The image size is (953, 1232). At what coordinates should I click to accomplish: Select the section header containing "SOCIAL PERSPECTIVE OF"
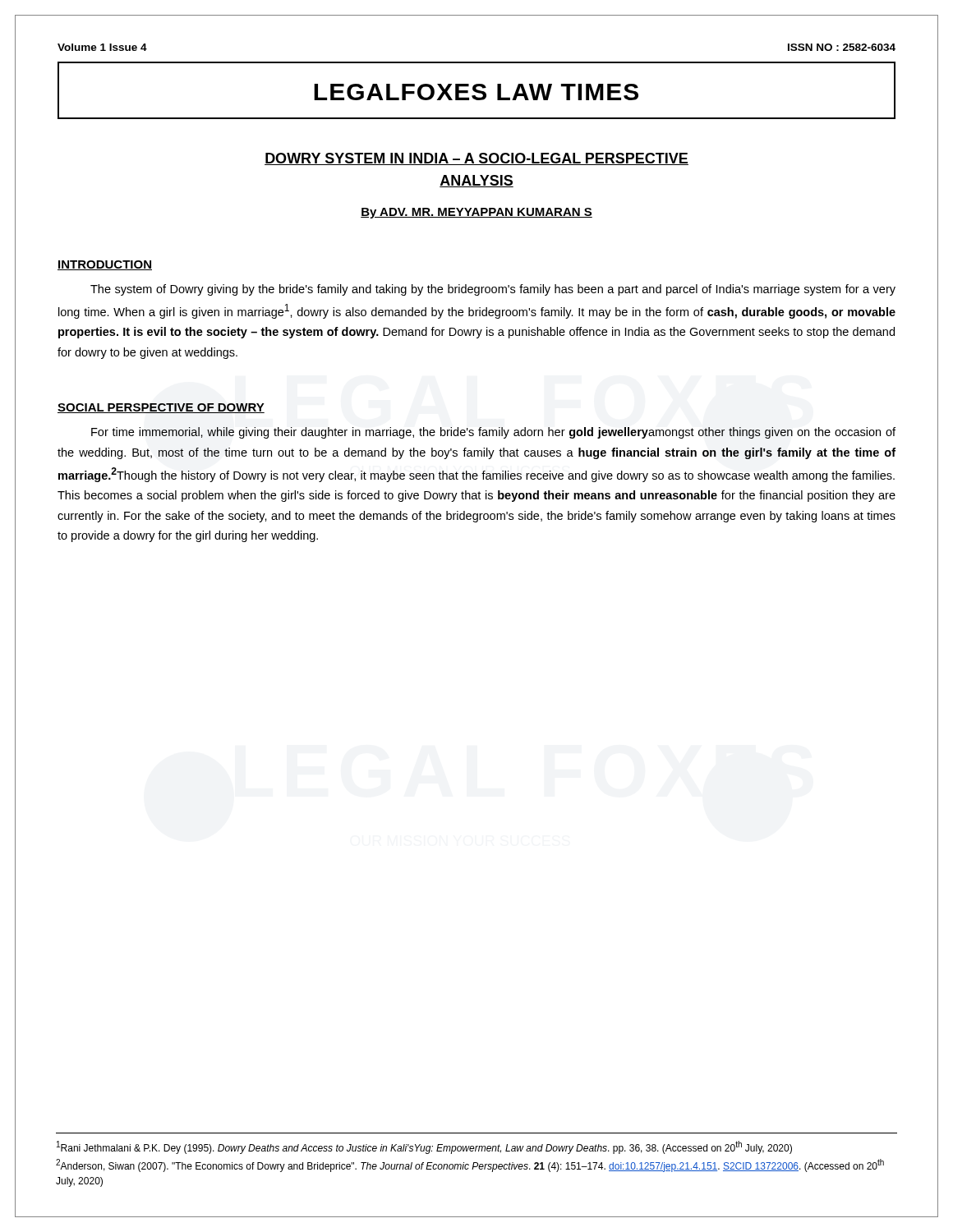tap(161, 407)
